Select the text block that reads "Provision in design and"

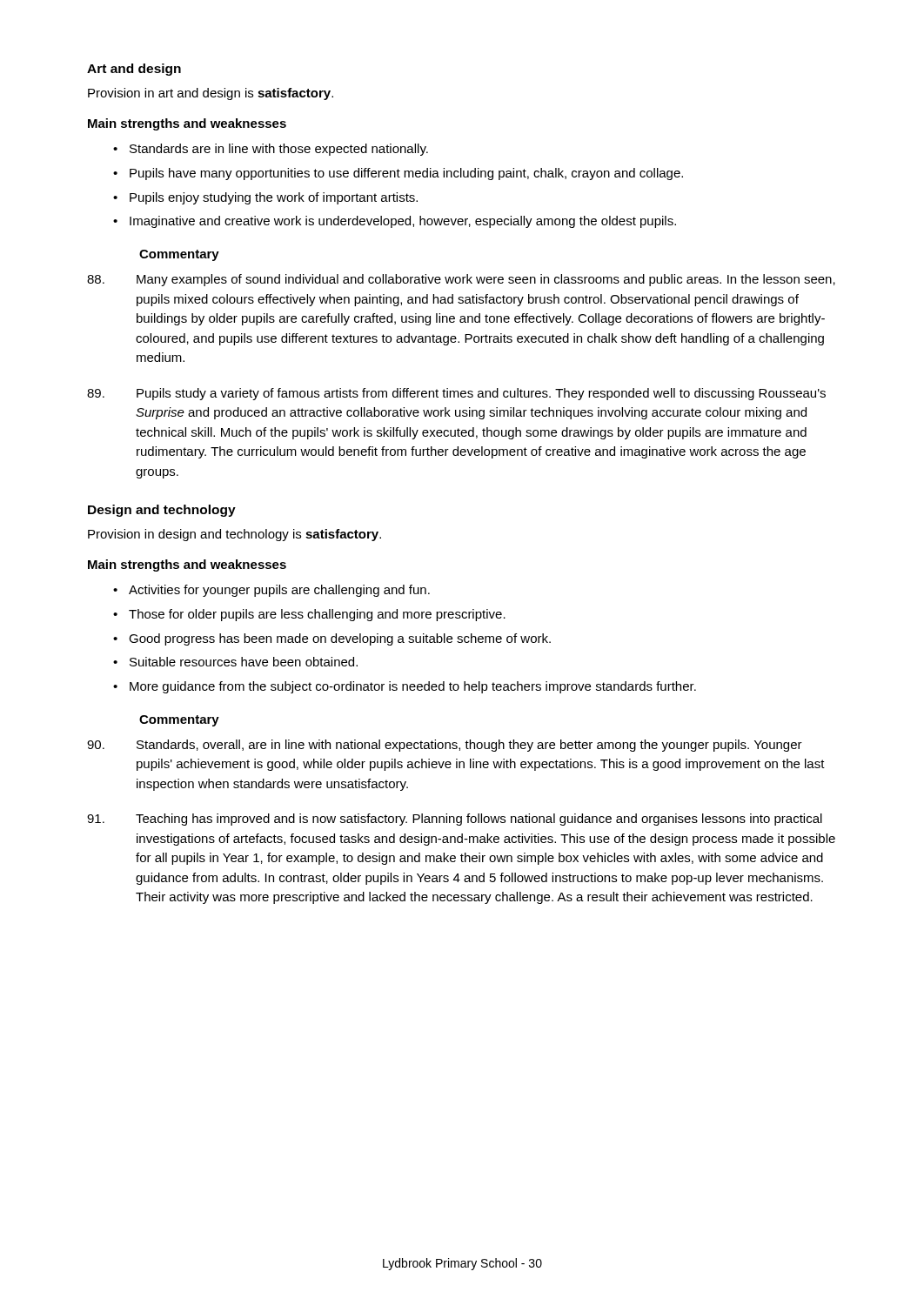235,534
